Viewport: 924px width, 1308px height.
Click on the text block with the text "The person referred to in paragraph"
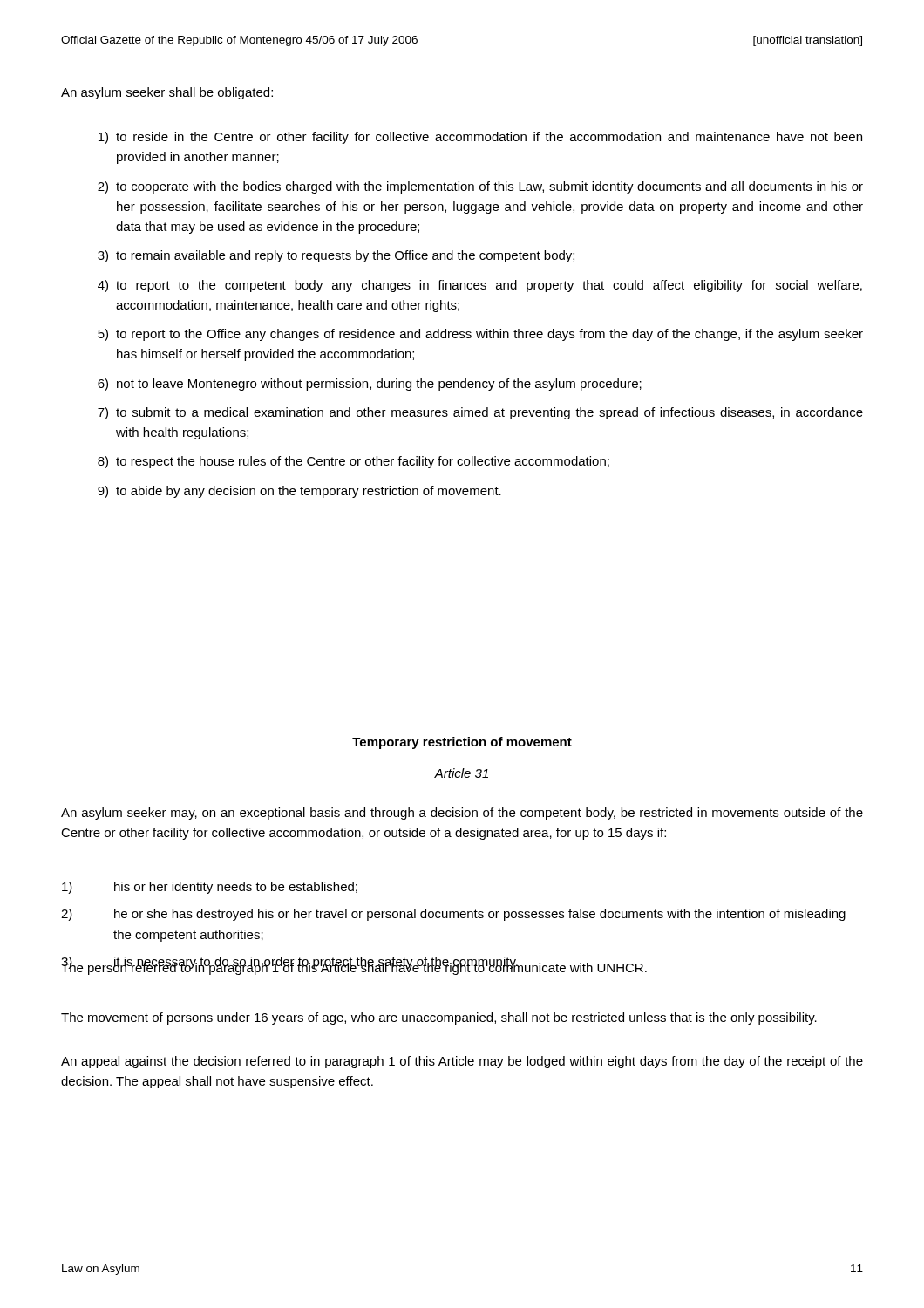354,967
